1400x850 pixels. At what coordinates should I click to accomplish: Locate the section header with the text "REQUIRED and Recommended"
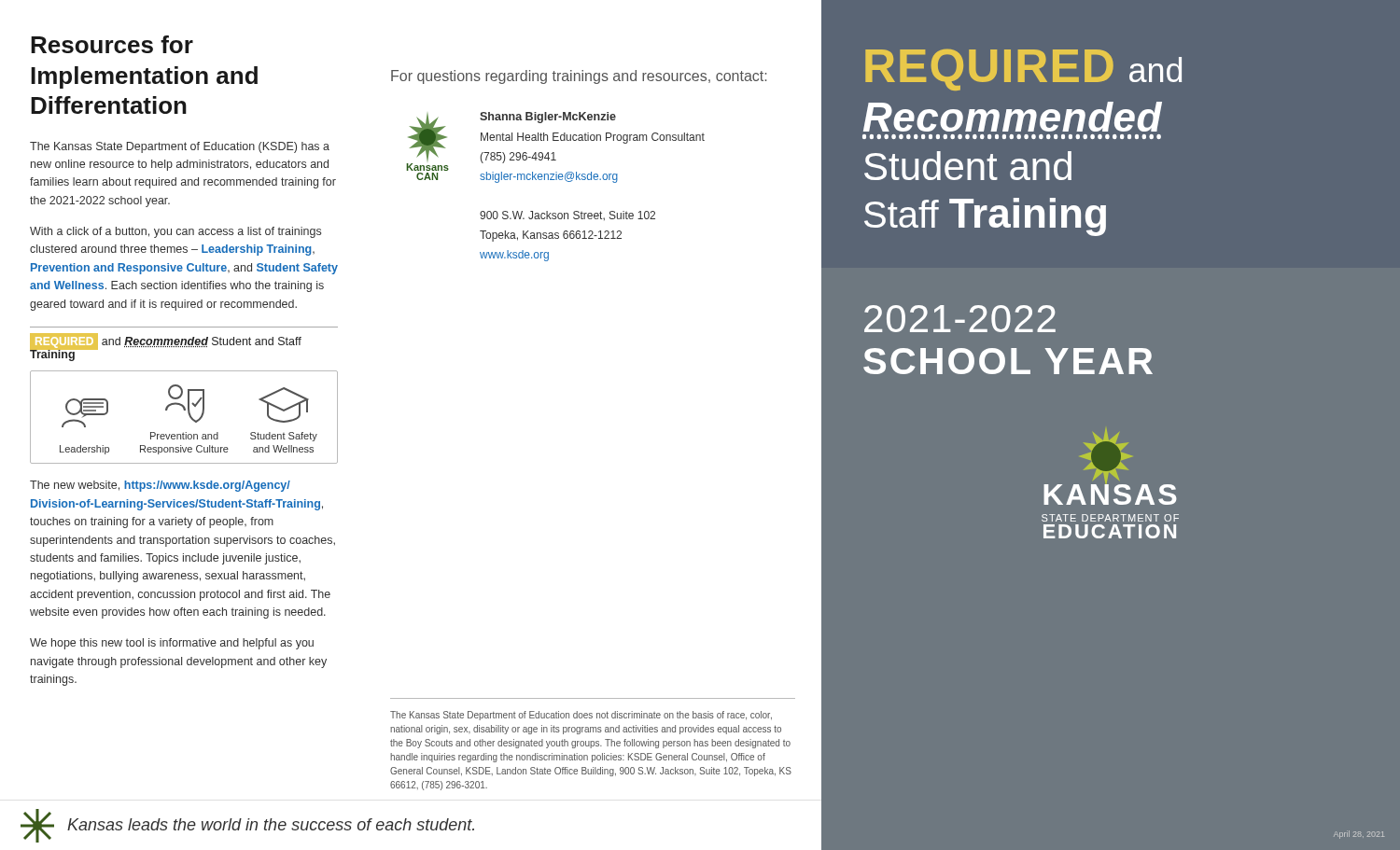[x=165, y=347]
